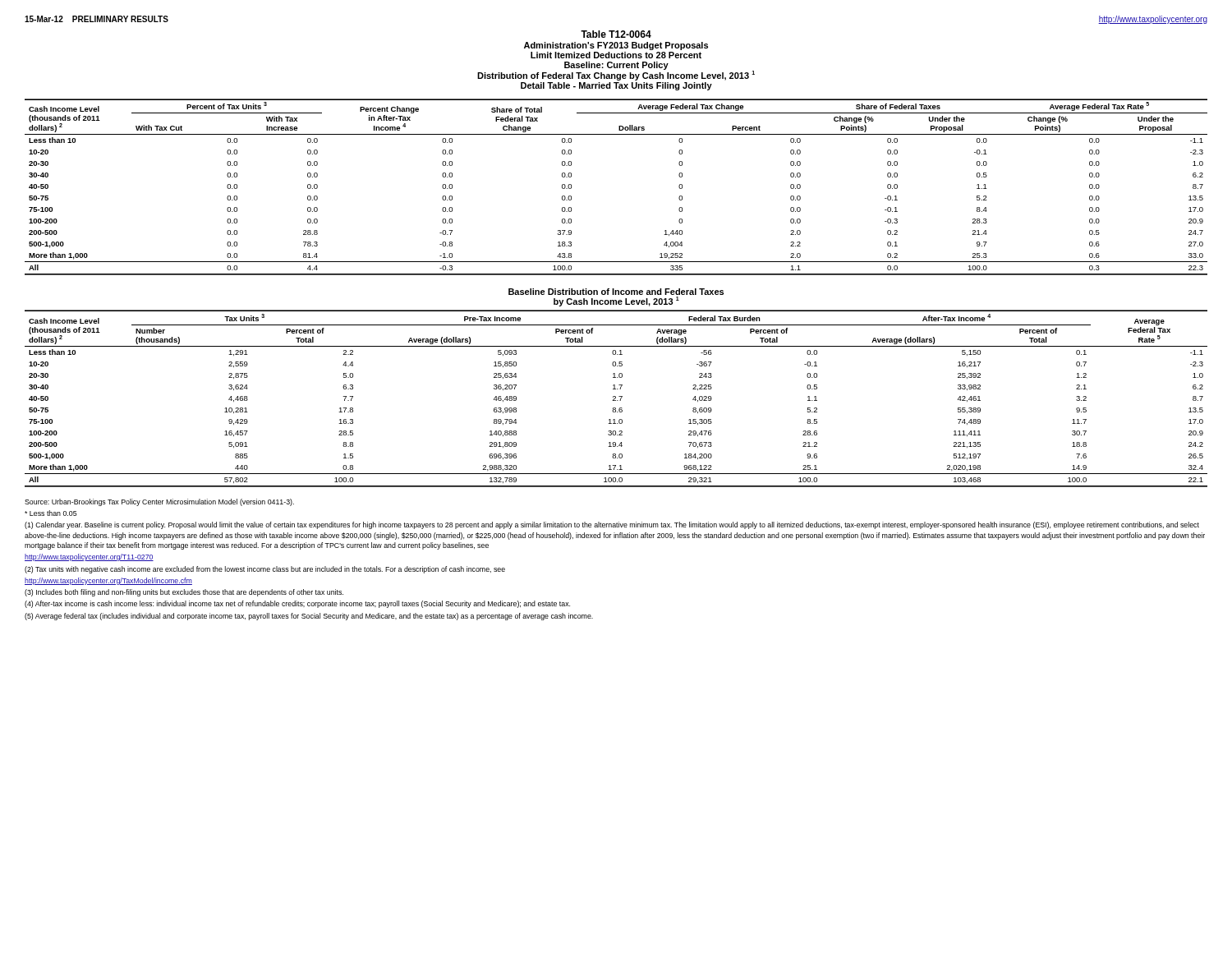Point to the block beginning "Source: Urban-Brookings Tax Policy Center Microsimulation"
Viewport: 1232px width, 953px height.
pyautogui.click(x=159, y=502)
